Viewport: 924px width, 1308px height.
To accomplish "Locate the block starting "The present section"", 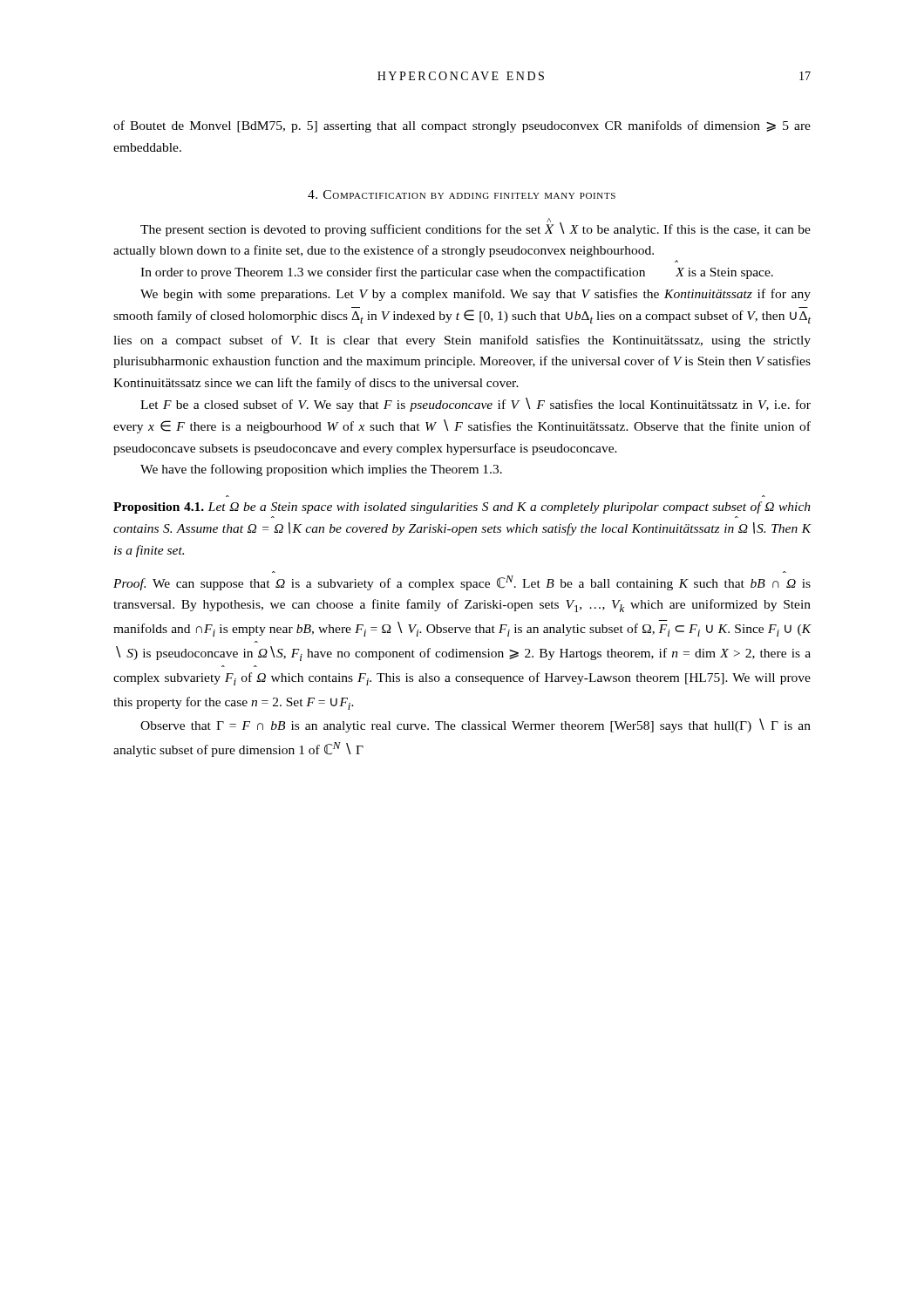I will [x=462, y=240].
